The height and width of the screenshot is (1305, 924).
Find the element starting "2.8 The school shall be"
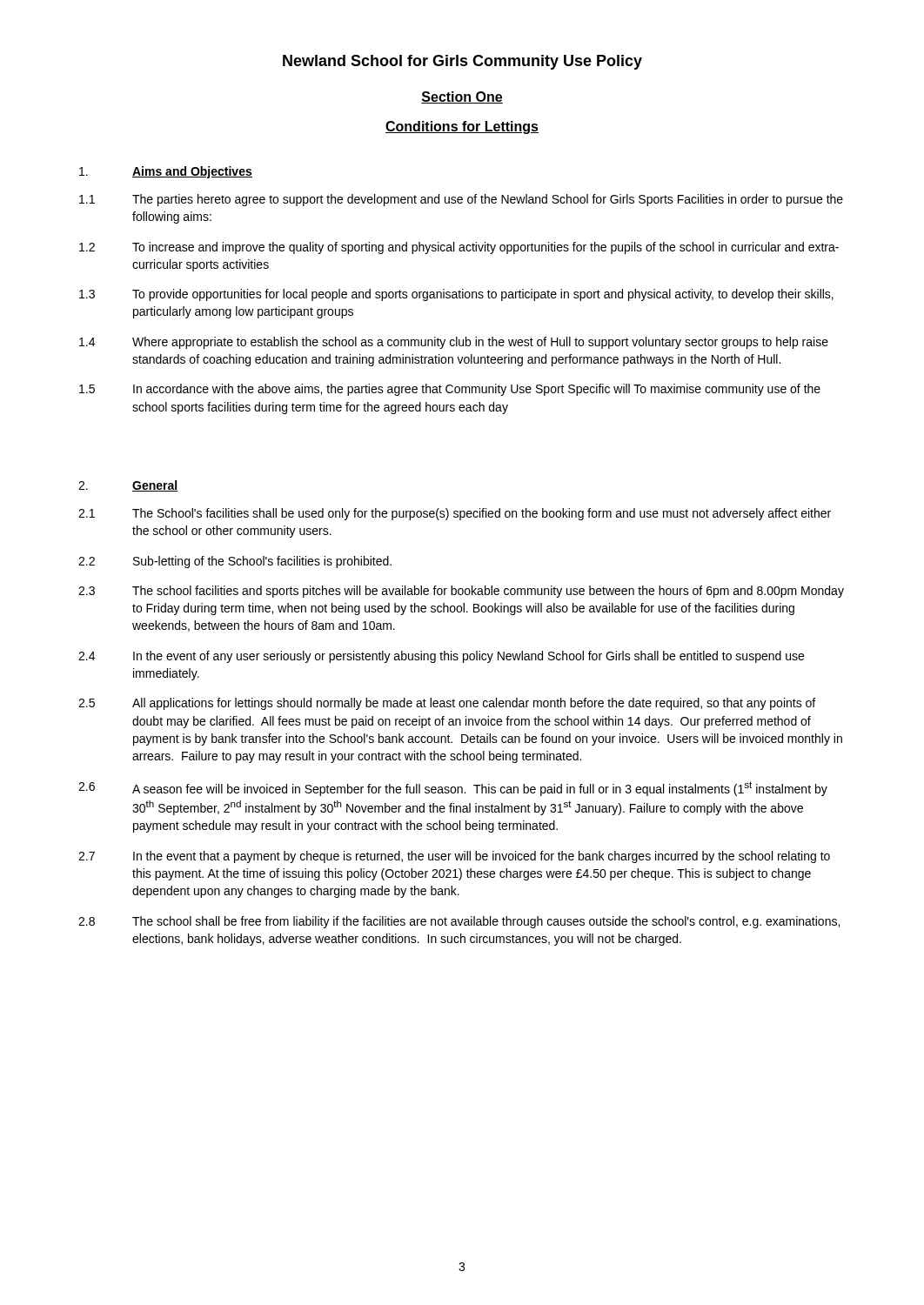(462, 930)
